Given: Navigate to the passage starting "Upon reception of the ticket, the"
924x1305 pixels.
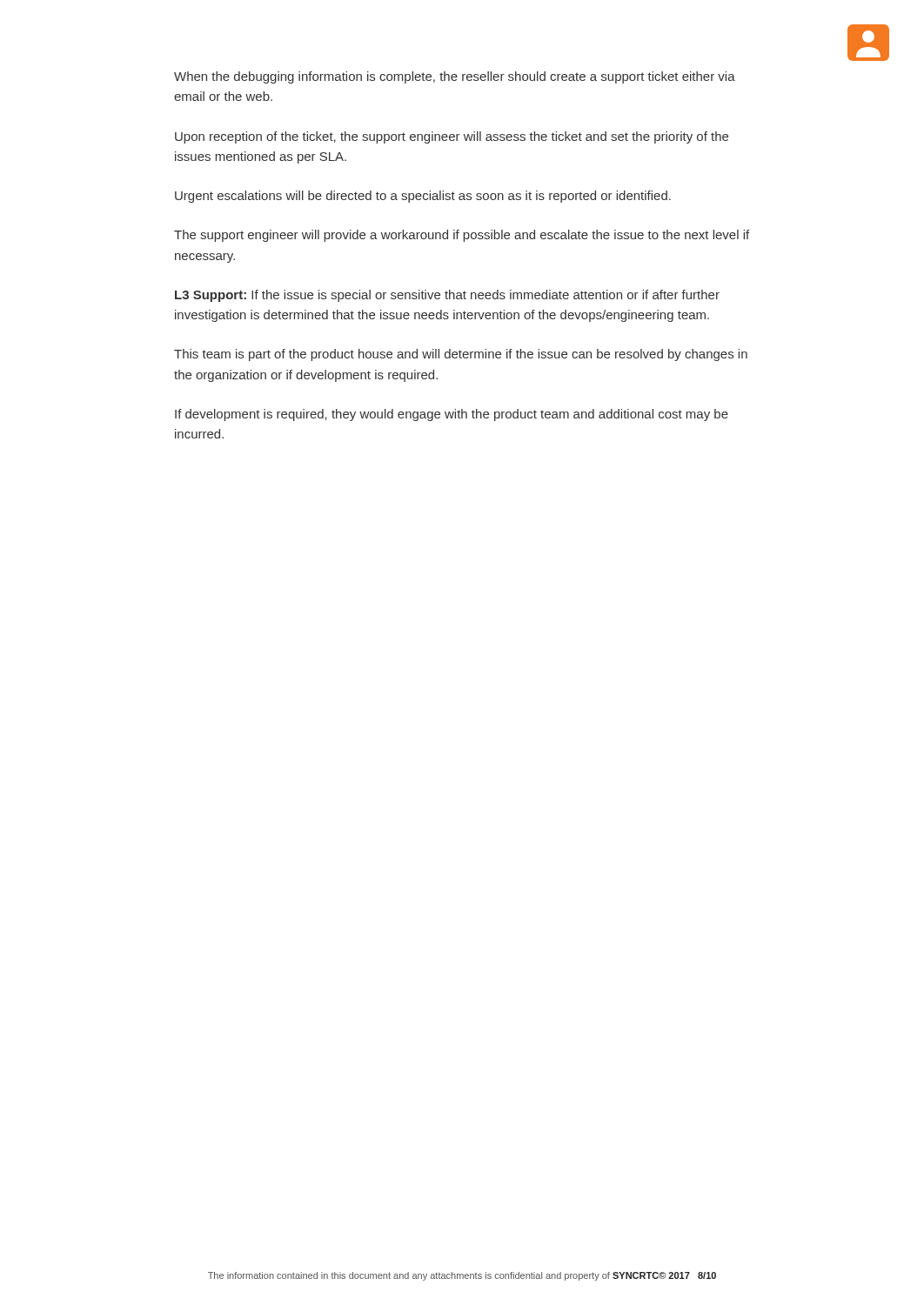Looking at the screenshot, I should (451, 146).
